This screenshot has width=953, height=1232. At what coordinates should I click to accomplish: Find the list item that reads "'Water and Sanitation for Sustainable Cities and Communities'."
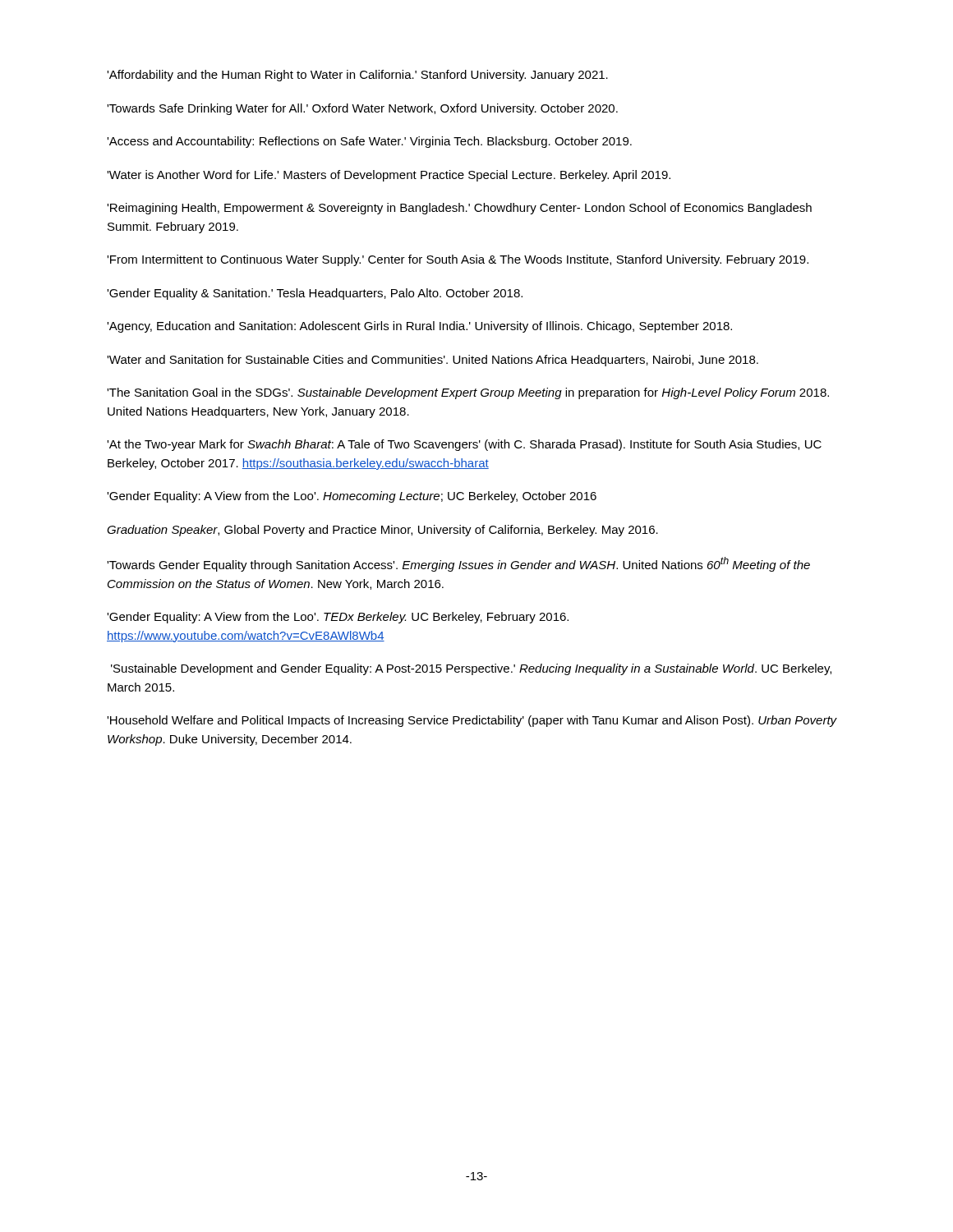coord(433,359)
